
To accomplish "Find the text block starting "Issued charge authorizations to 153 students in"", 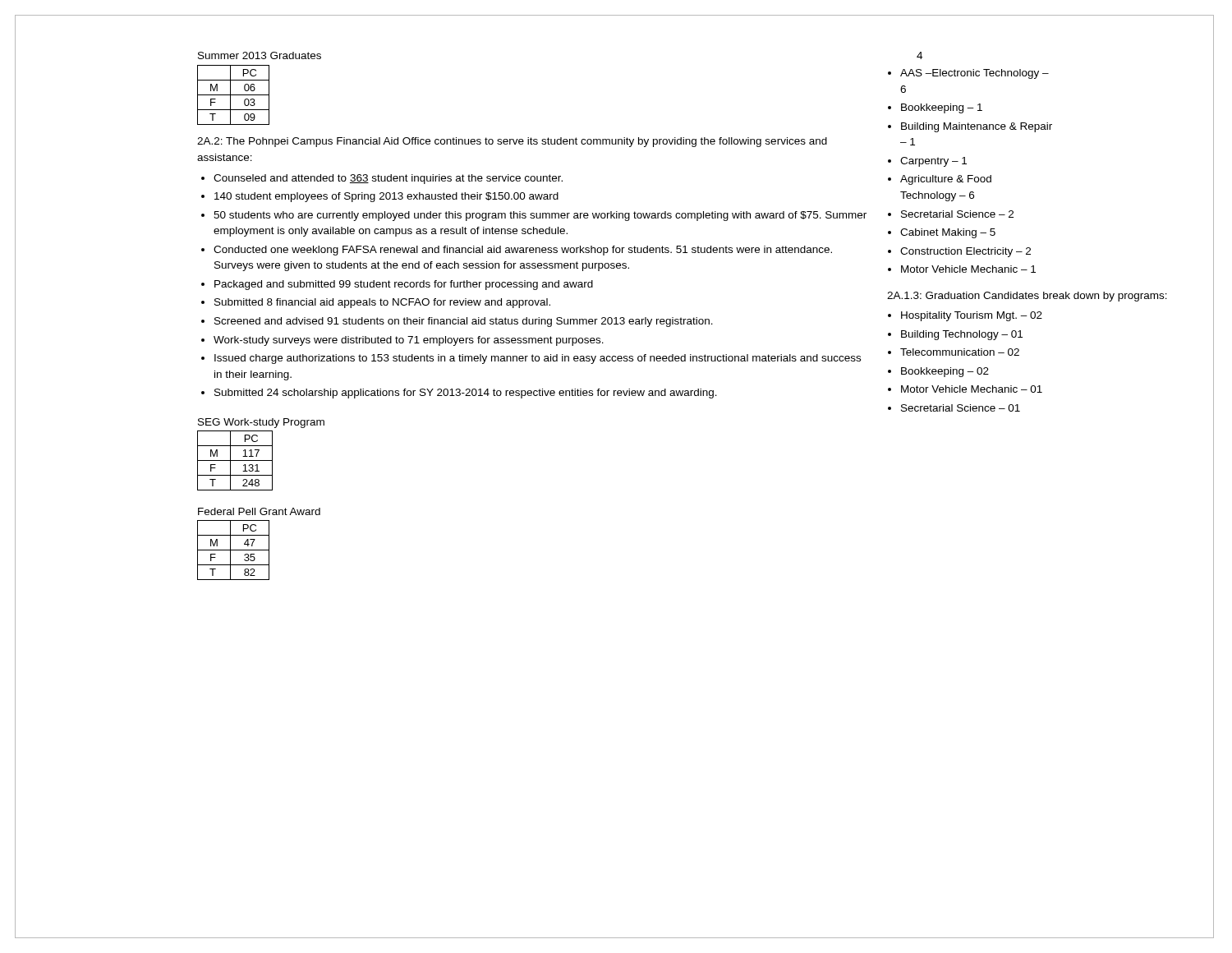I will (x=542, y=366).
